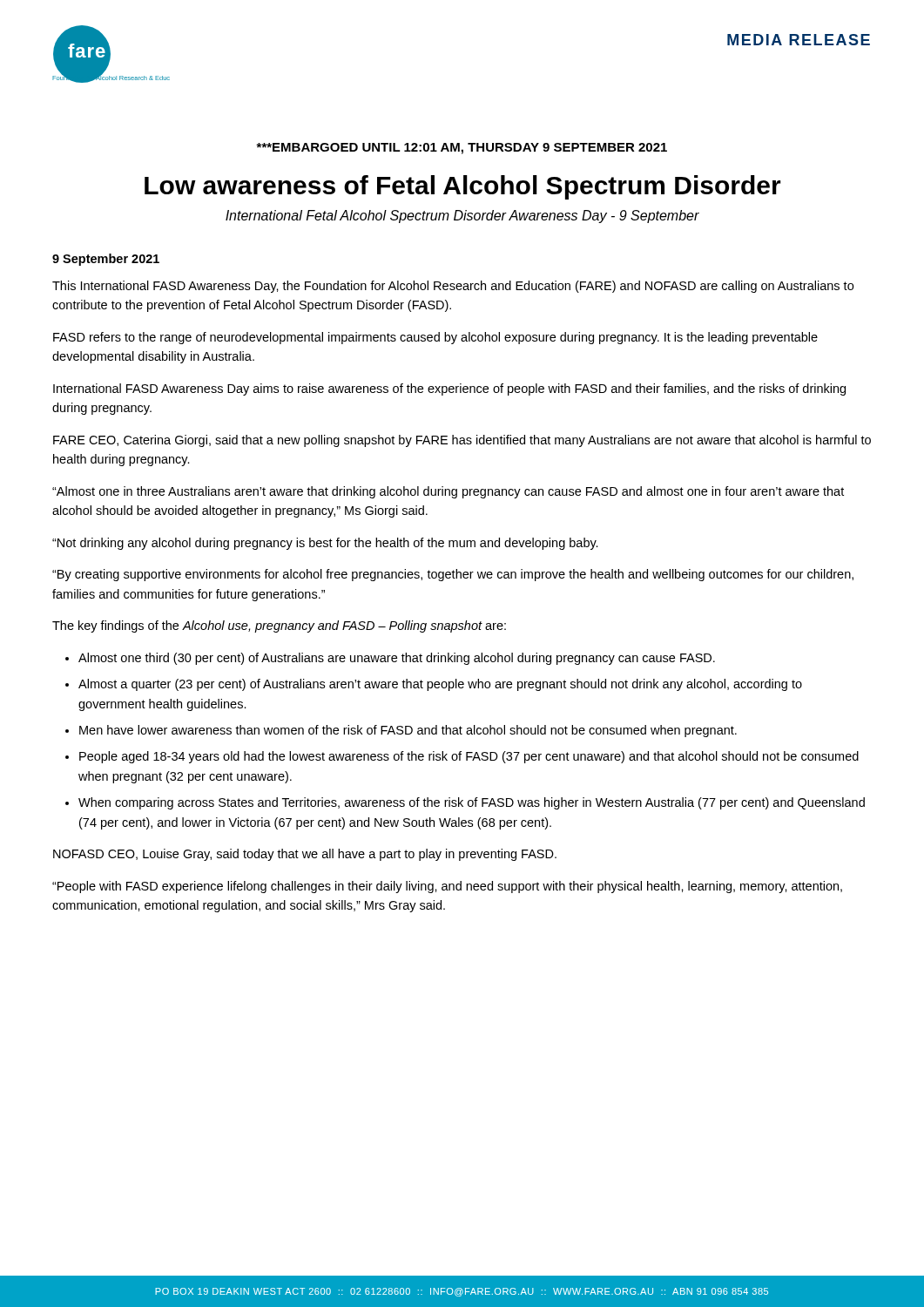Locate the title that reads "Low awareness of Fetal Alcohol Spectrum Disorder"

[462, 185]
